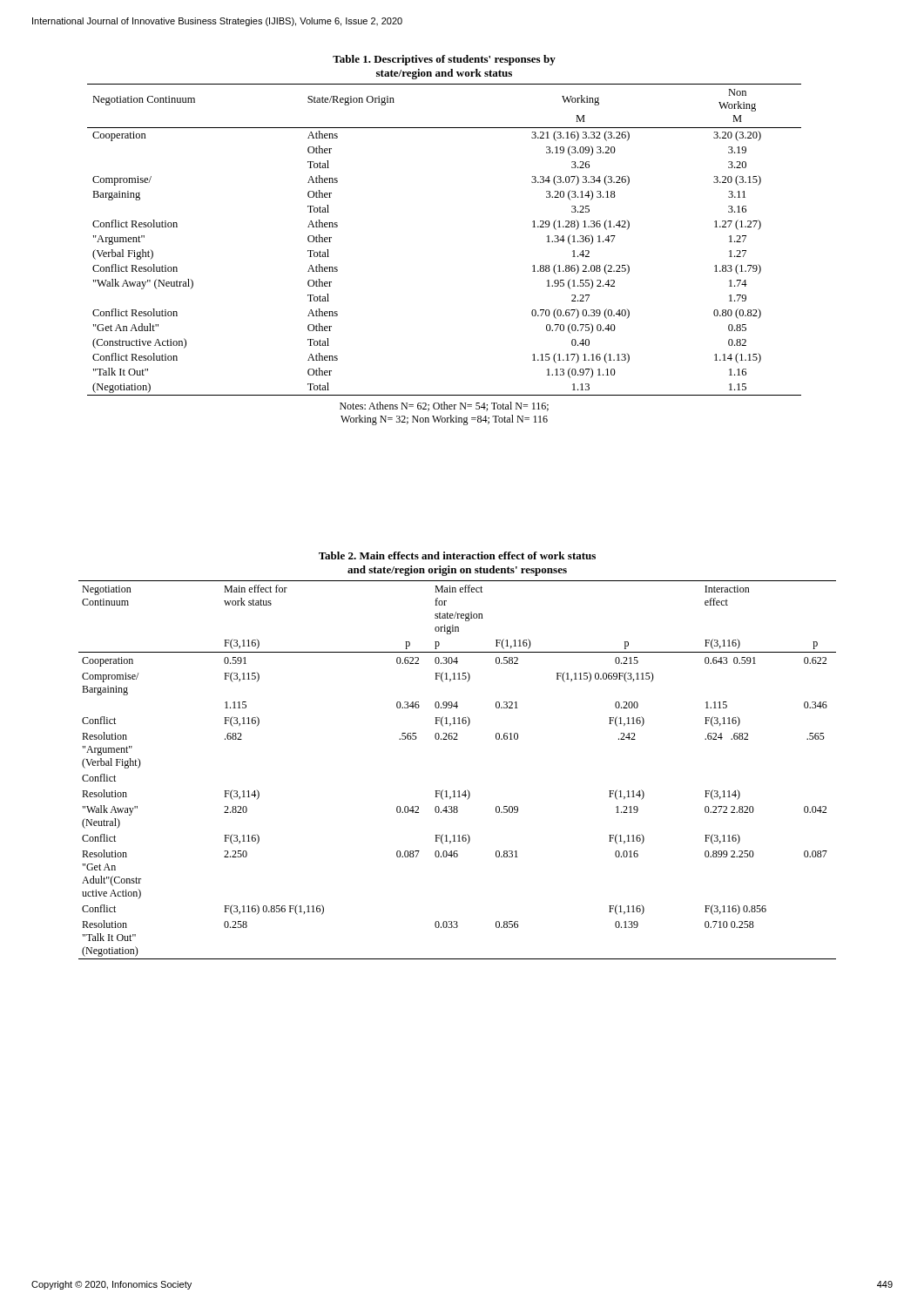The image size is (924, 1307).
Task: Locate the table with the text "Resolution "Get An"
Action: 457,754
